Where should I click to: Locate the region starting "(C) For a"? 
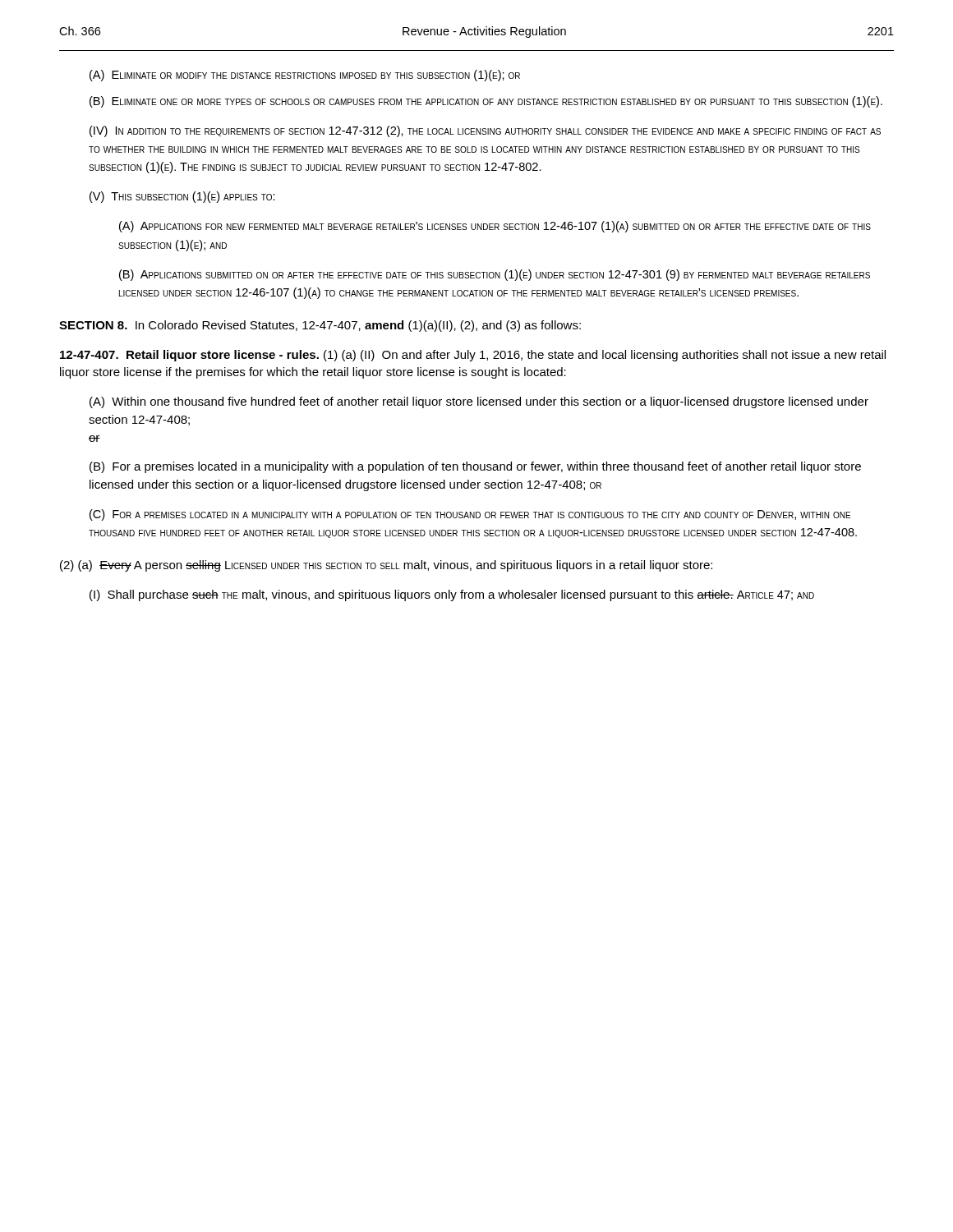pos(473,523)
